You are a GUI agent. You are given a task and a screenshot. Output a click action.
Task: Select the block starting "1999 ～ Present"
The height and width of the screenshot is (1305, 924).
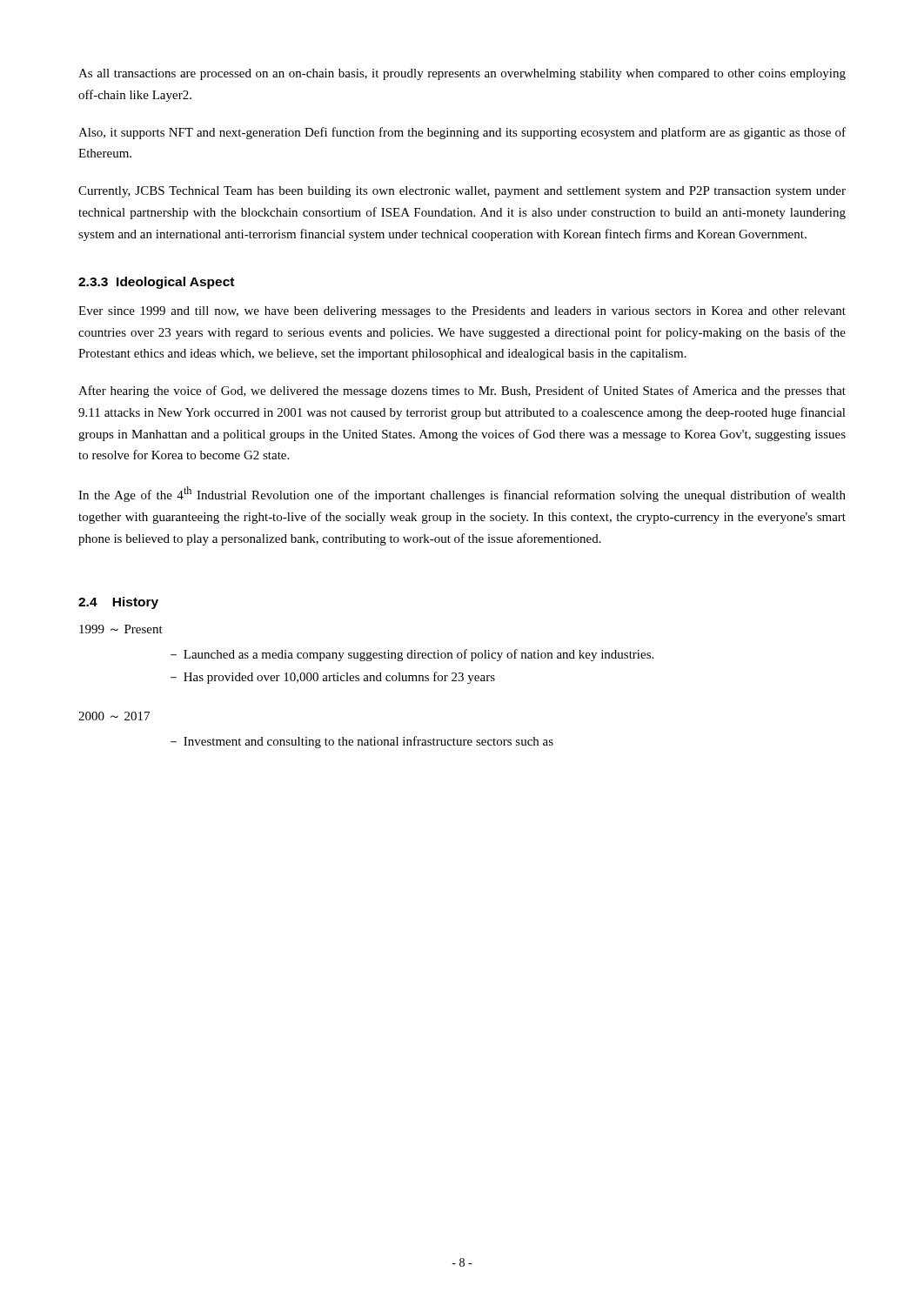tap(121, 629)
